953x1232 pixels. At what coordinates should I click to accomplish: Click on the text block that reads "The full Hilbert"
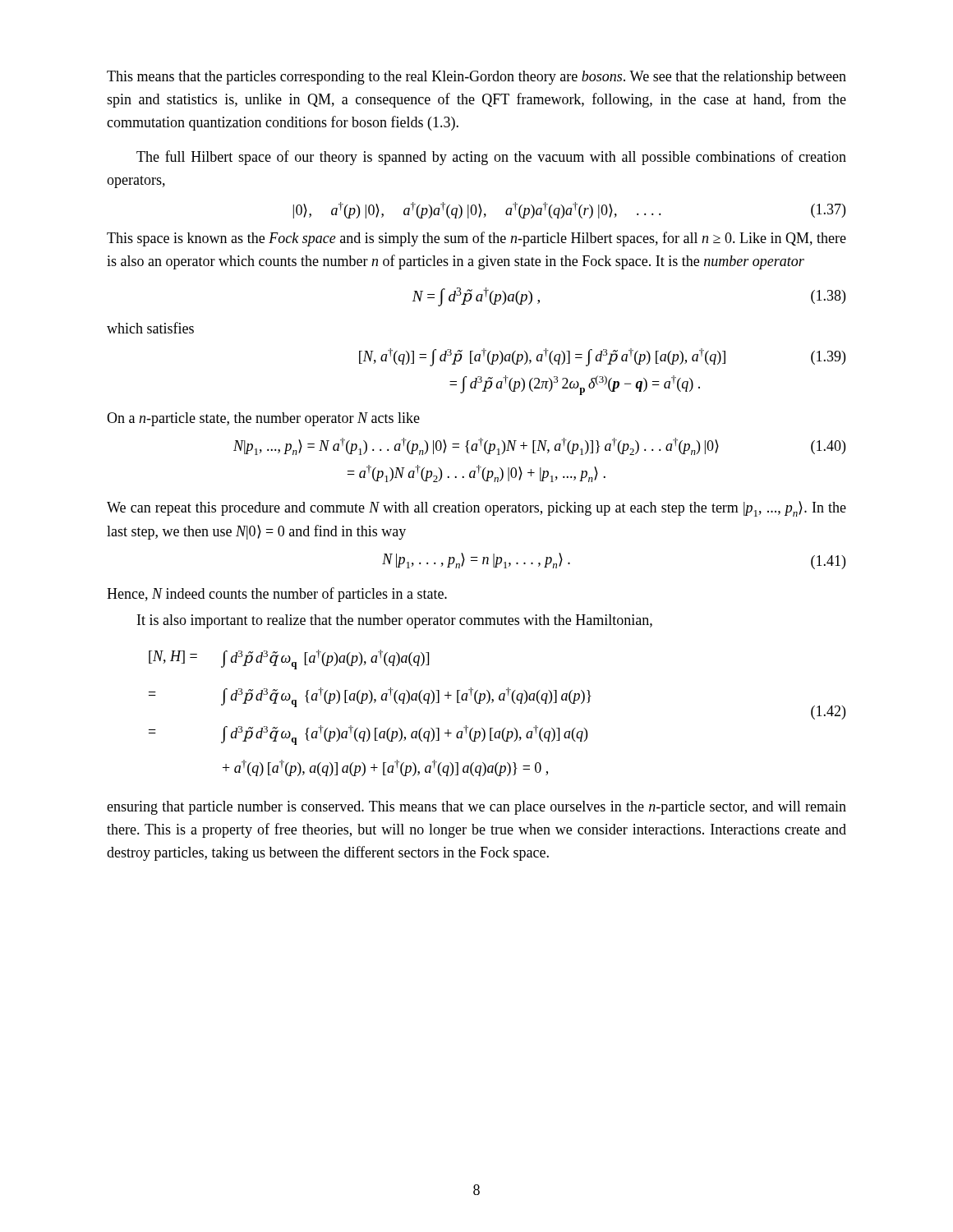pos(476,168)
